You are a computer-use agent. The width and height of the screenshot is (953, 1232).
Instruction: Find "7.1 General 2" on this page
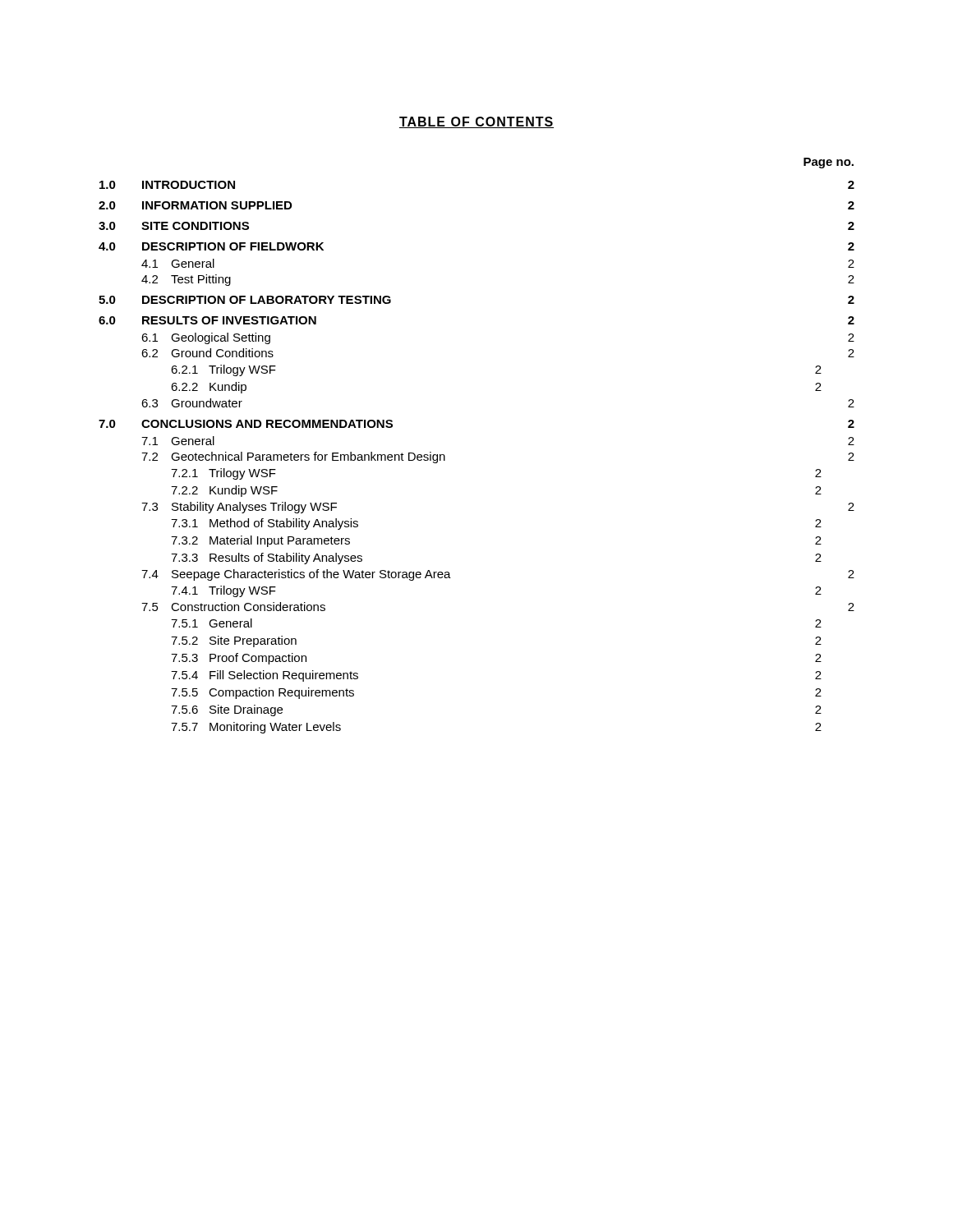tap(192, 440)
